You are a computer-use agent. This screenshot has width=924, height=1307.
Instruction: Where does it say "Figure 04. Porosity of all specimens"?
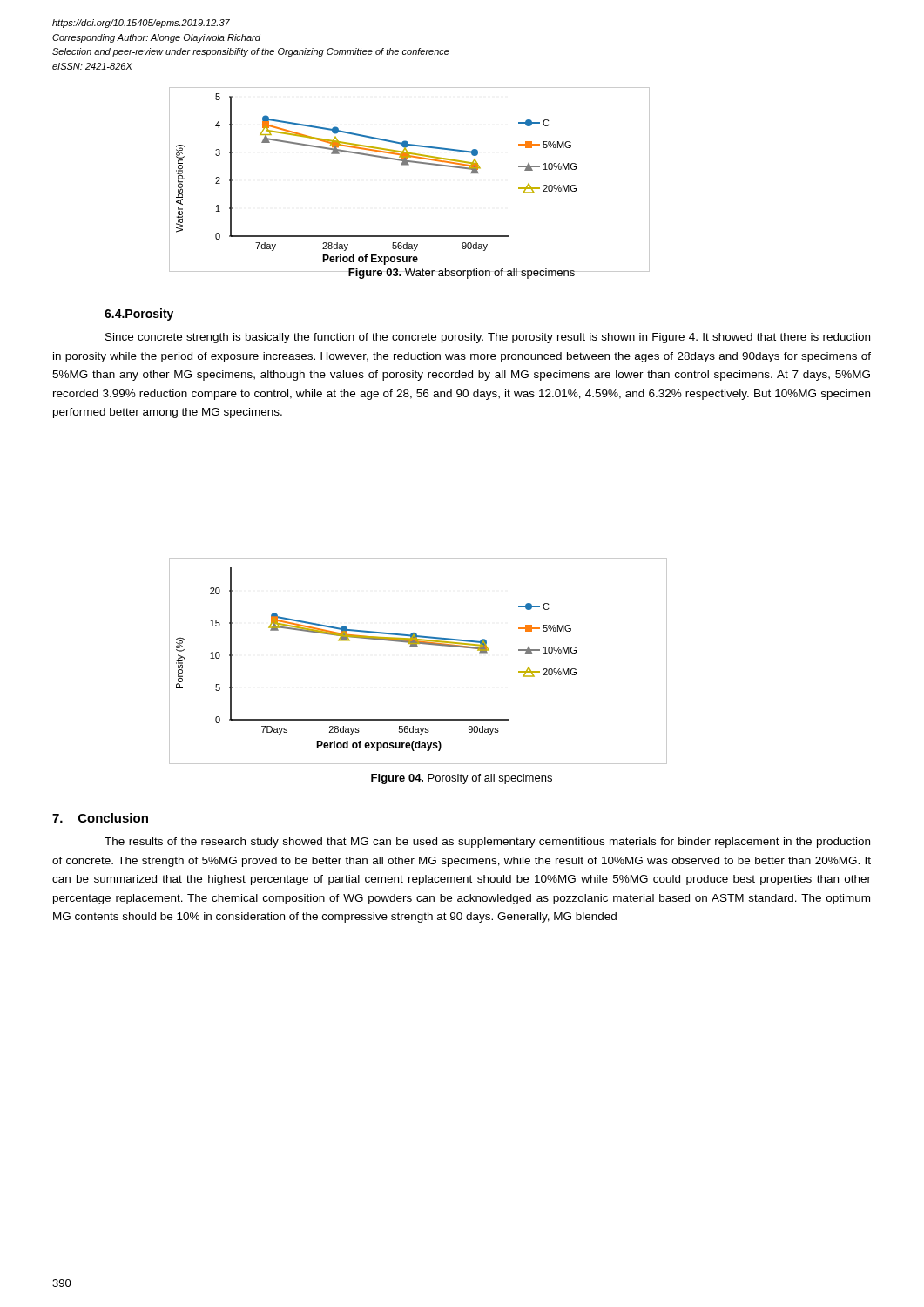(x=462, y=778)
